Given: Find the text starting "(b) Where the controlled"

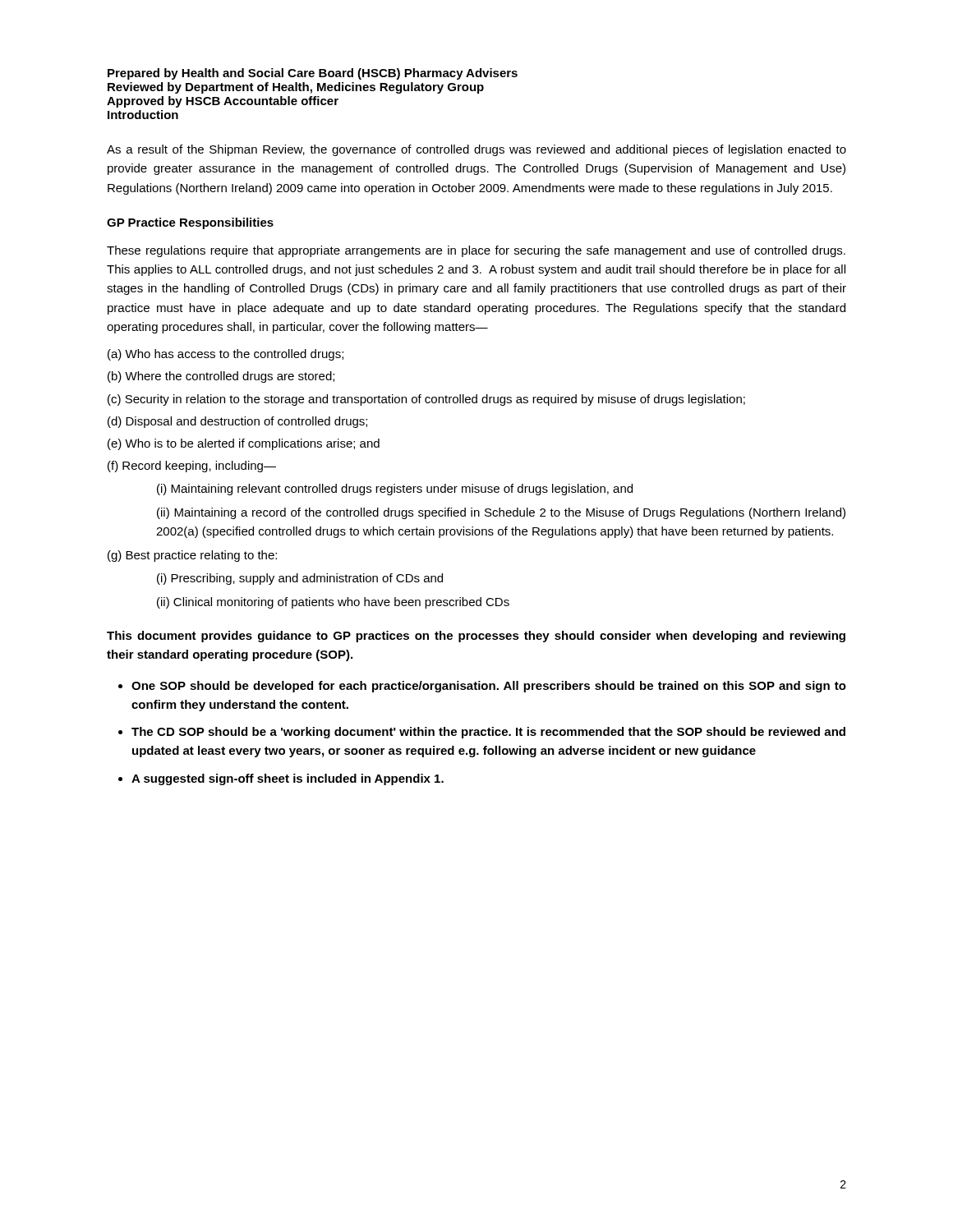Looking at the screenshot, I should point(221,376).
